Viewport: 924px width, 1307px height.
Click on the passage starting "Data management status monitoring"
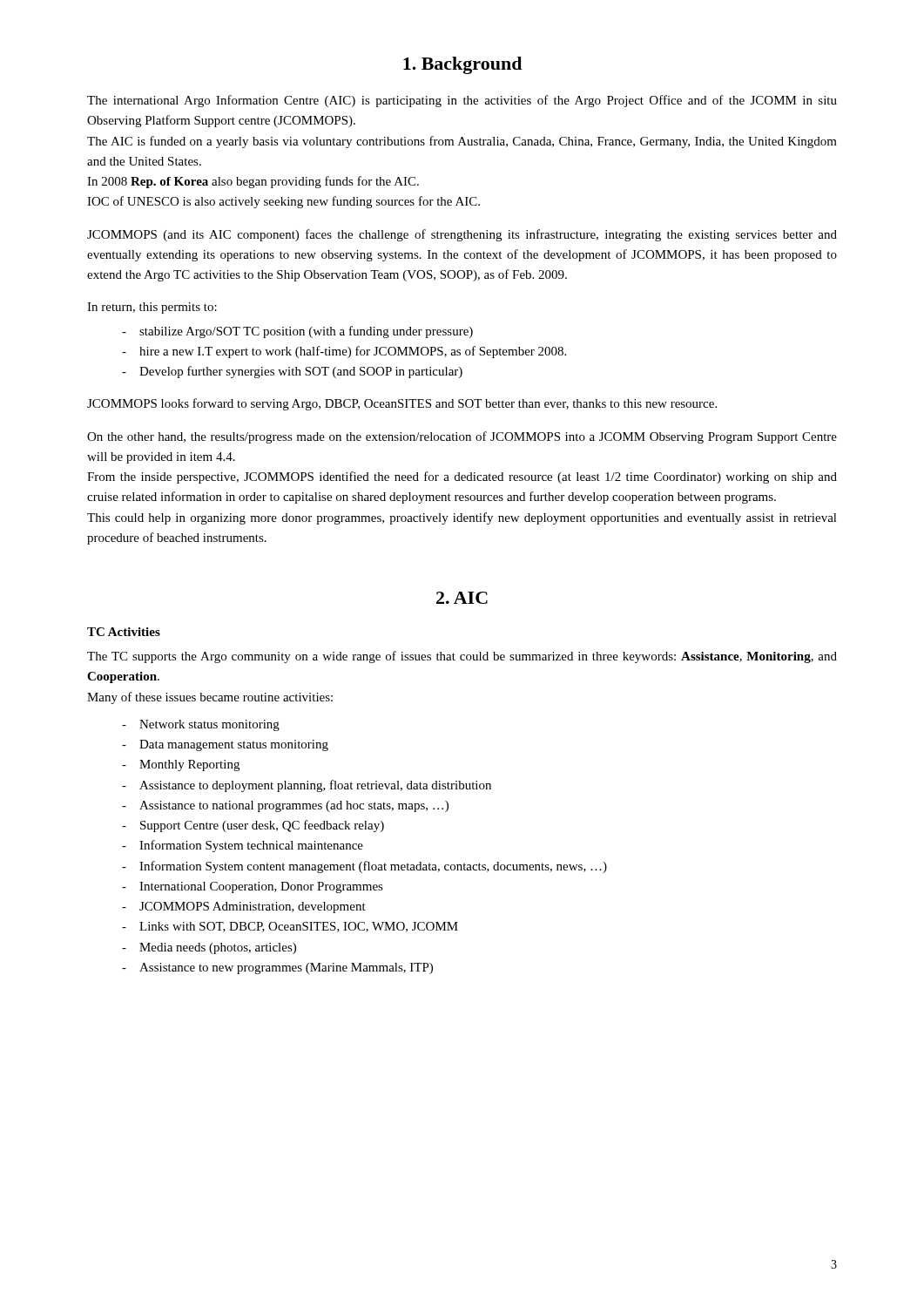pyautogui.click(x=234, y=744)
